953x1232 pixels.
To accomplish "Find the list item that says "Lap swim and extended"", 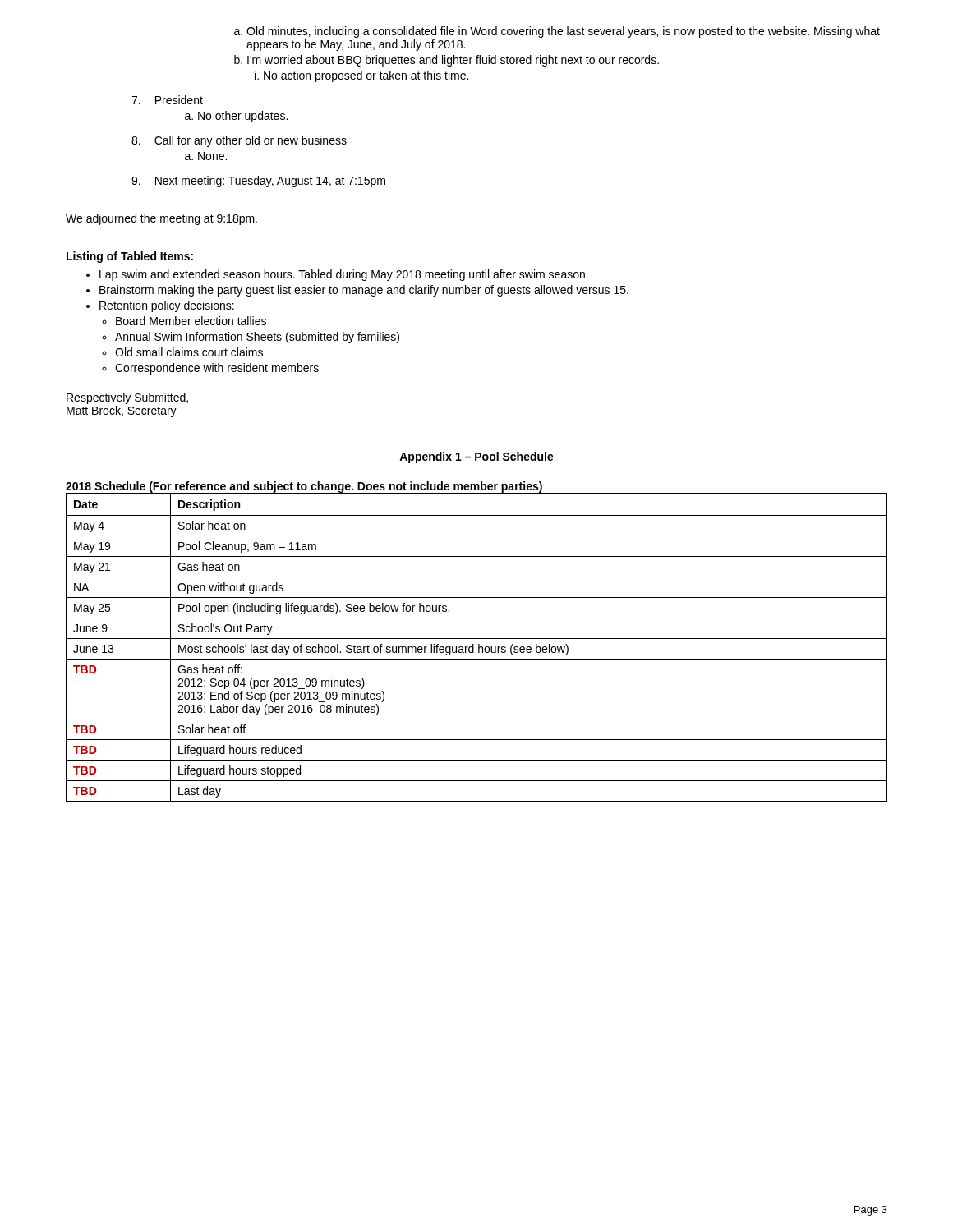I will click(x=337, y=275).
